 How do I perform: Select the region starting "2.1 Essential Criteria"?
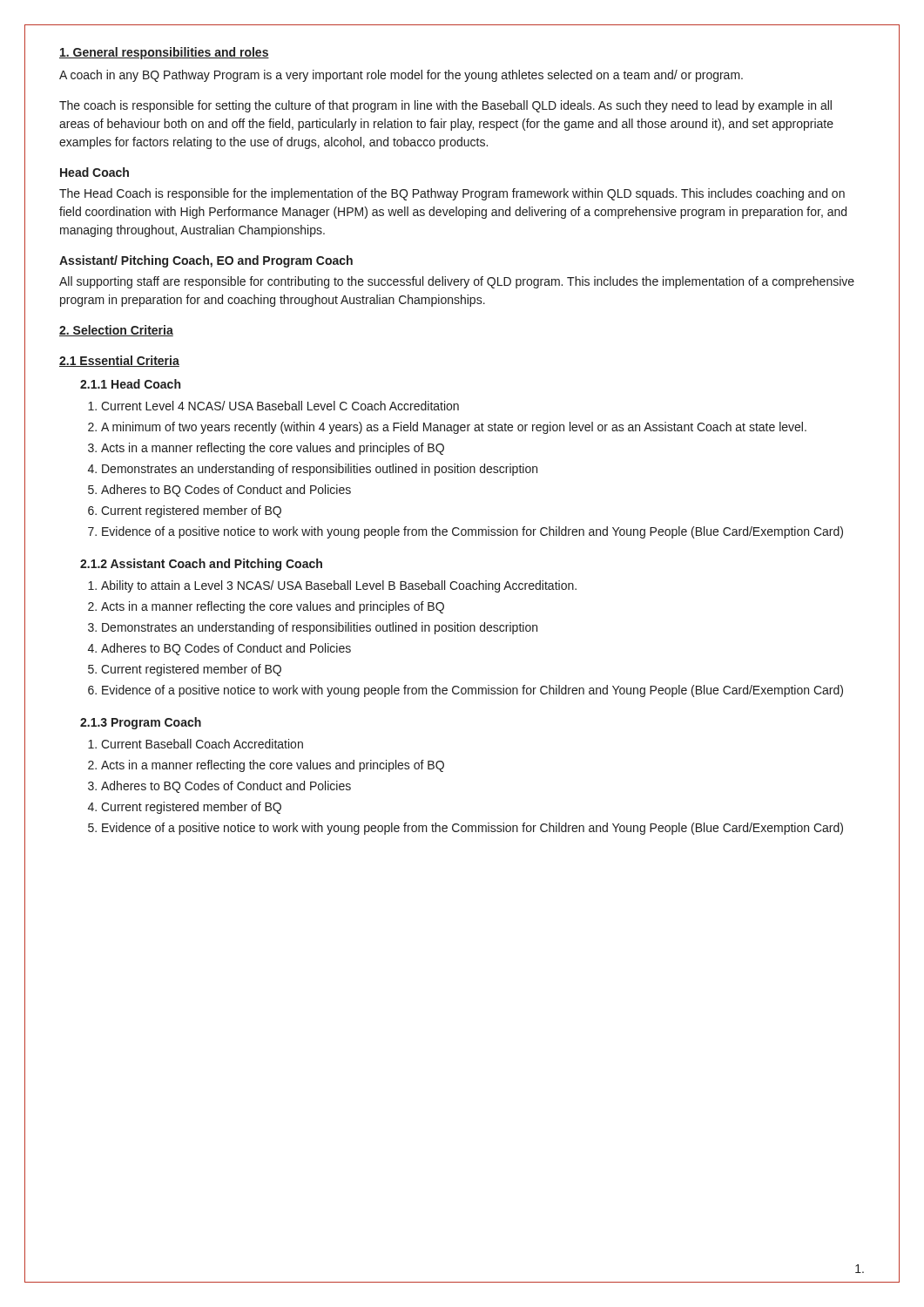(119, 361)
